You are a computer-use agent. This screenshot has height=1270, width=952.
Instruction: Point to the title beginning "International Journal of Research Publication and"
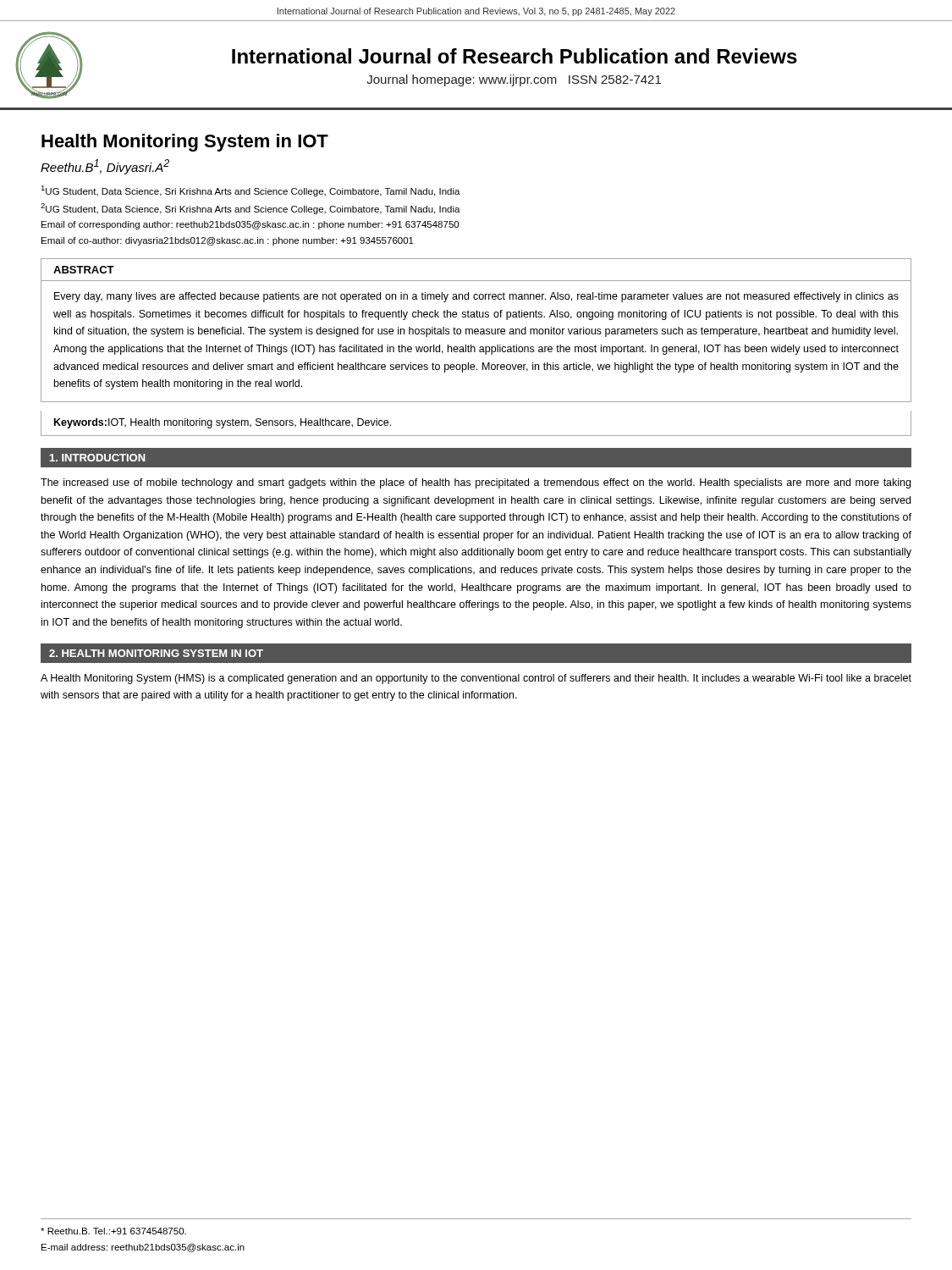pos(514,56)
